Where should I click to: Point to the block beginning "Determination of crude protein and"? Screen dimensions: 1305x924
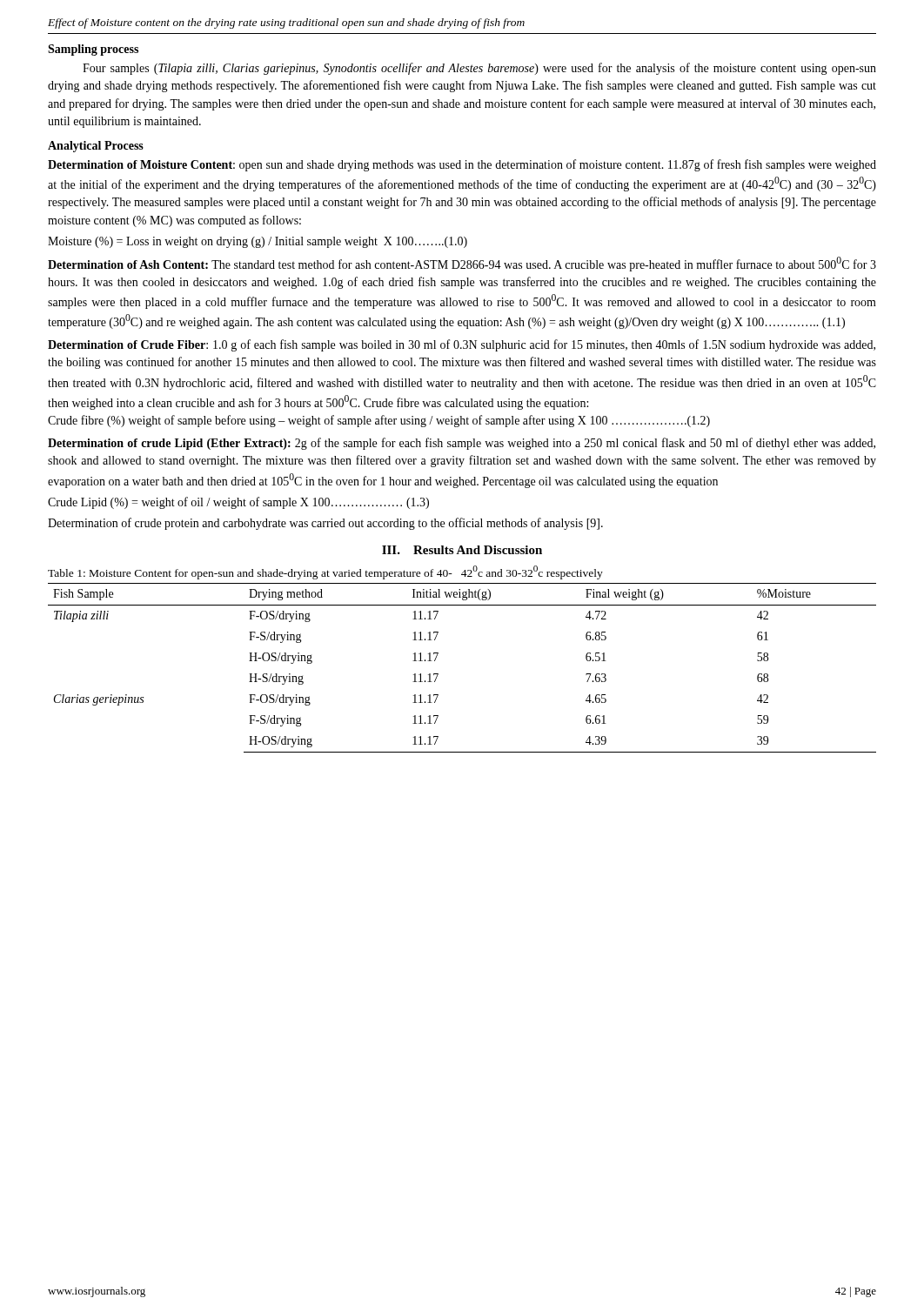pos(462,524)
